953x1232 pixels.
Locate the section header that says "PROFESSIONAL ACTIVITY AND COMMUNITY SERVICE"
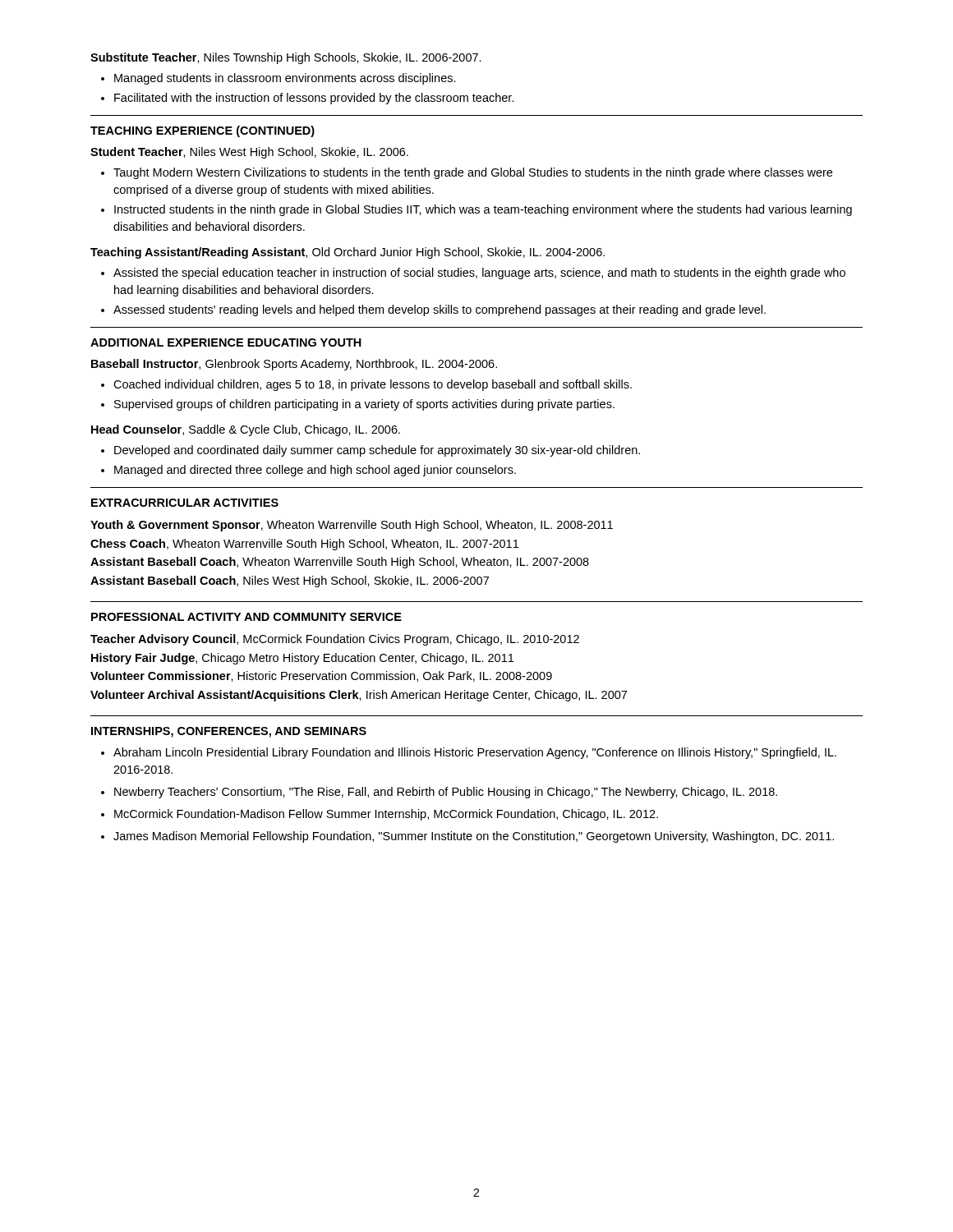[246, 617]
